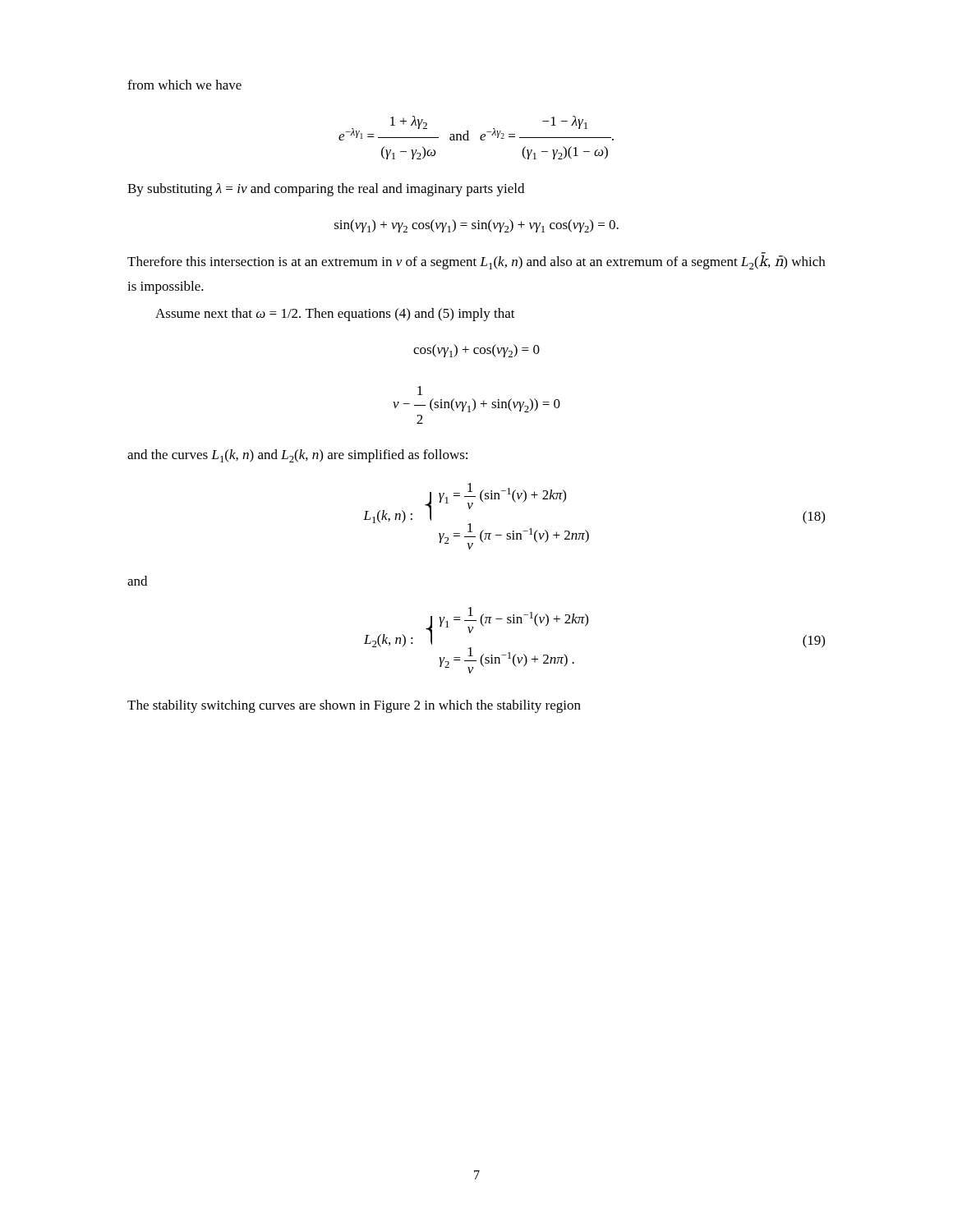
Task: Find the formula on this page that starts "e−λγ1 = 1 + λγ2 (γ1"
Action: pos(476,138)
